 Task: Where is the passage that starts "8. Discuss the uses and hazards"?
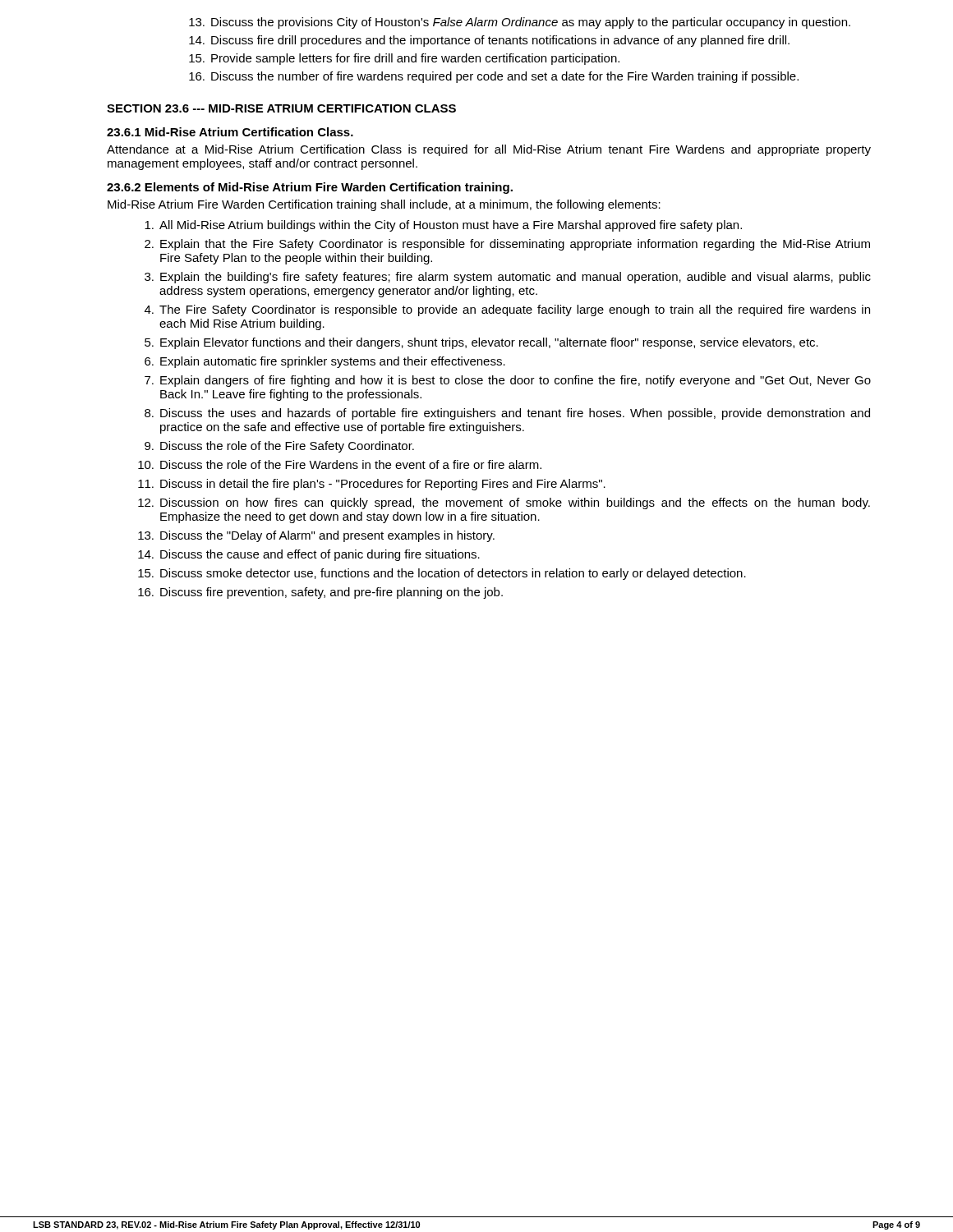(x=501, y=420)
